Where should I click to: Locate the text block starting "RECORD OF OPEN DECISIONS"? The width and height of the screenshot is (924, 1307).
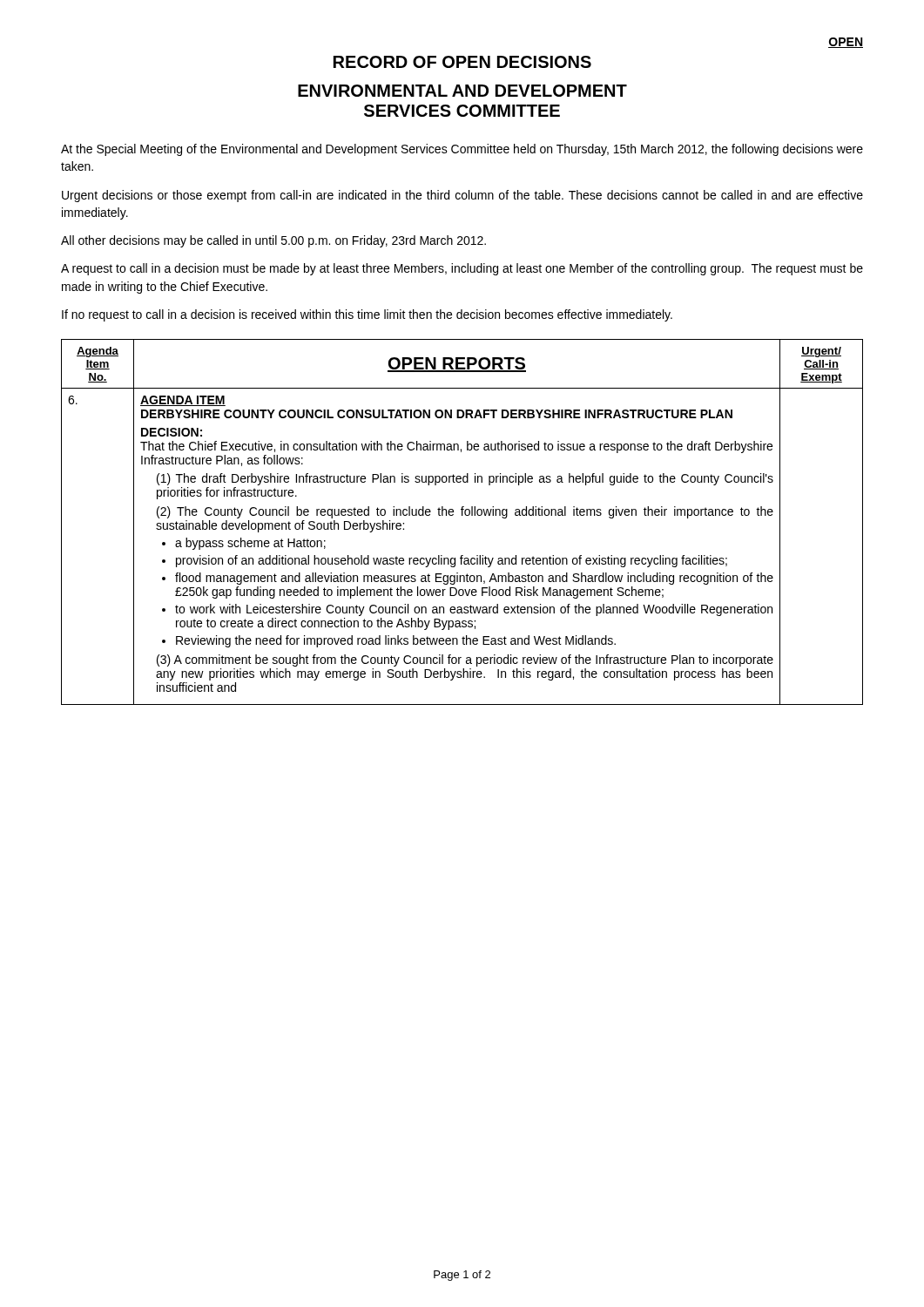point(462,62)
